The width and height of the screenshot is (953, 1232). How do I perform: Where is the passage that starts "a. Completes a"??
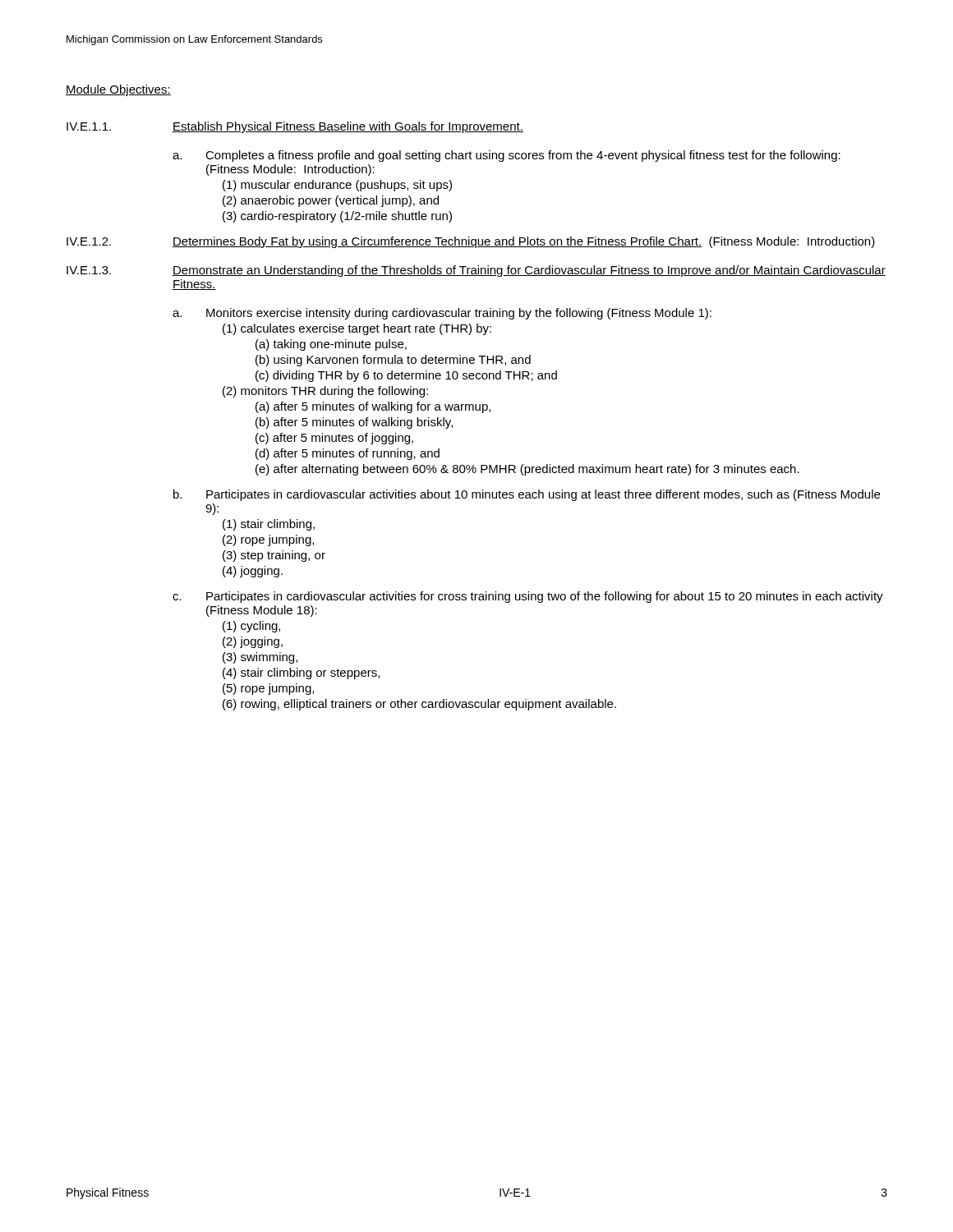506,156
